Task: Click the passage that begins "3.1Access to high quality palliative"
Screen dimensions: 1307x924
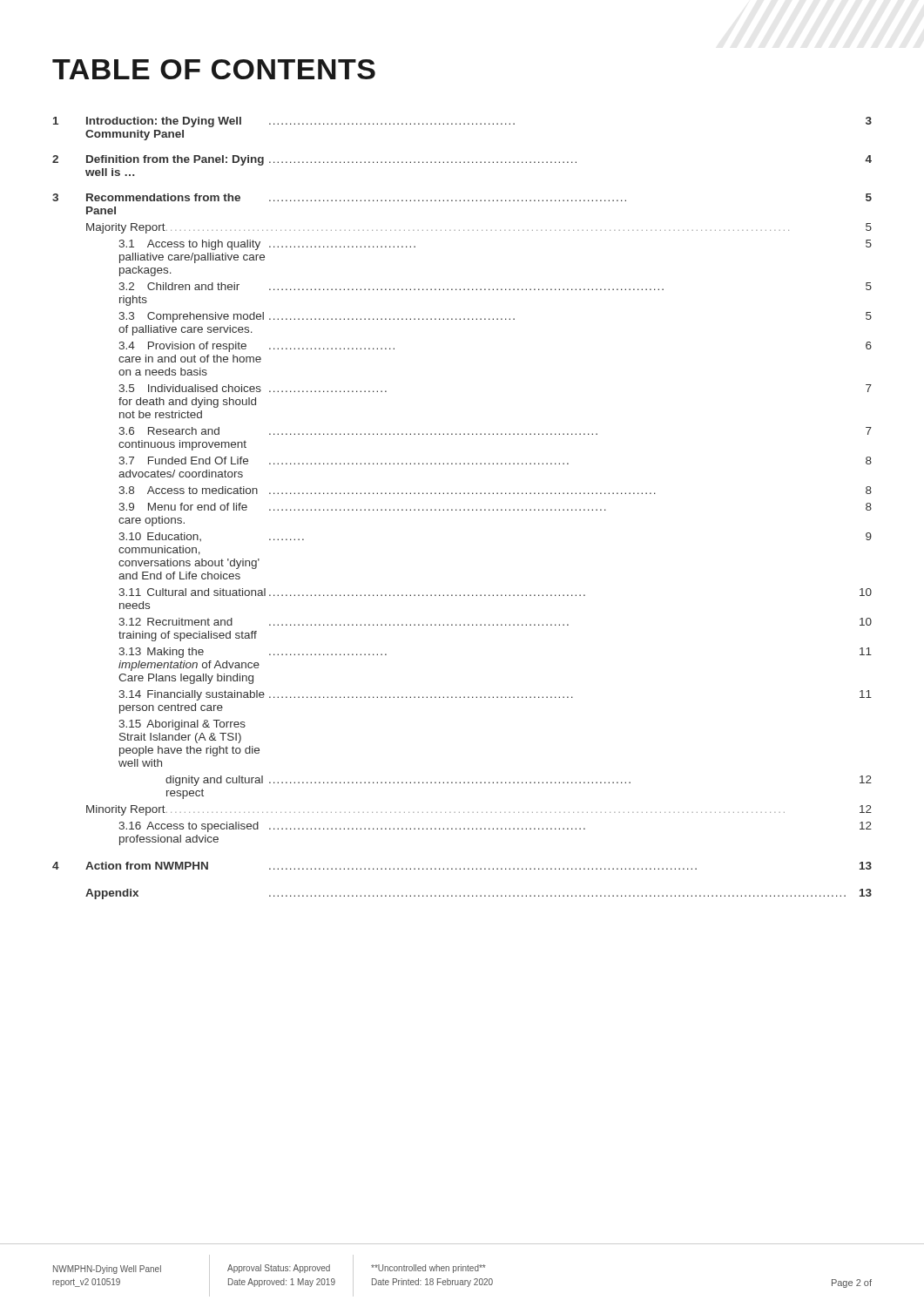Action: [206, 244]
